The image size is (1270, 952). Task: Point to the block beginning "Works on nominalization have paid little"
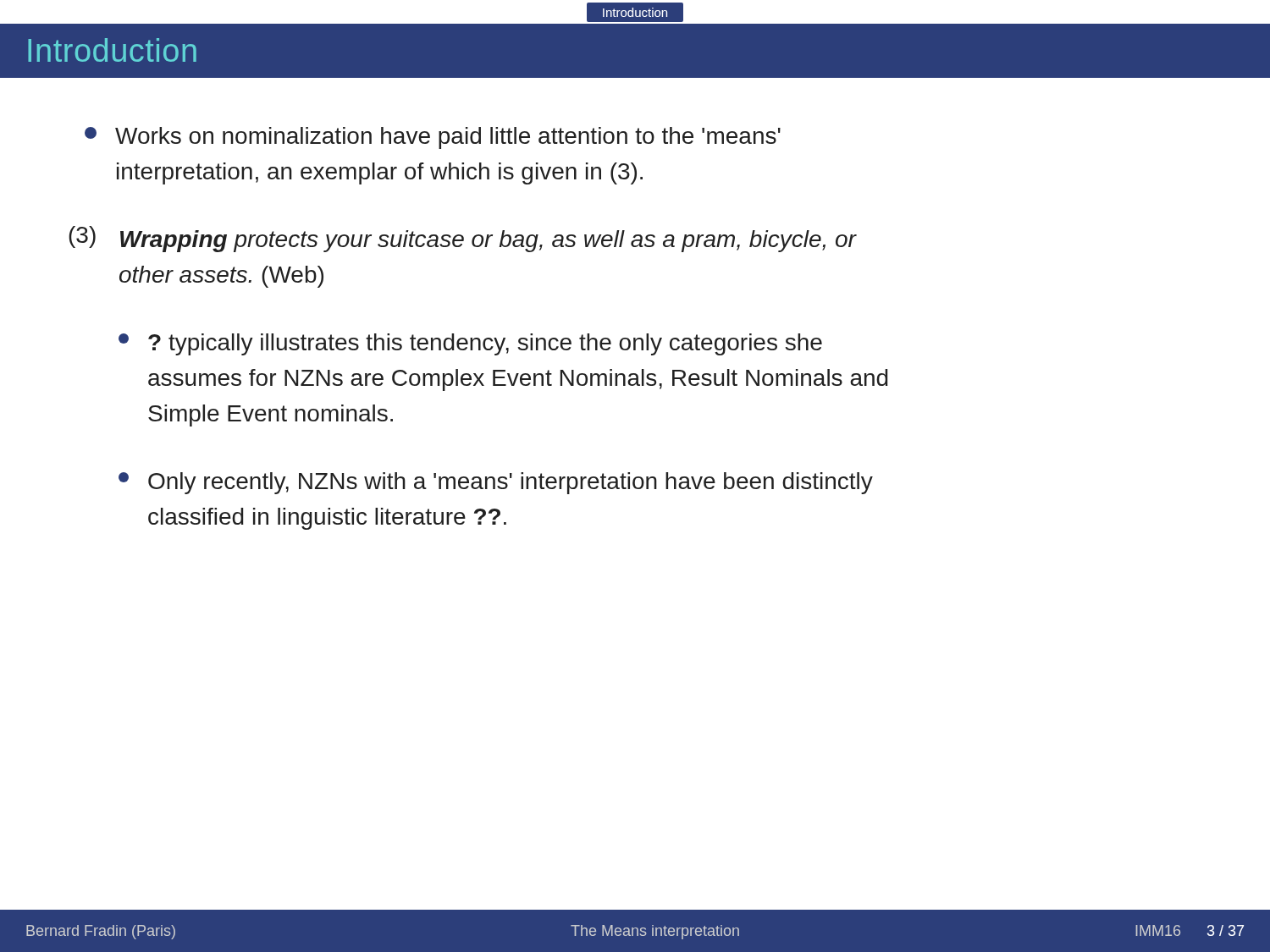(433, 154)
